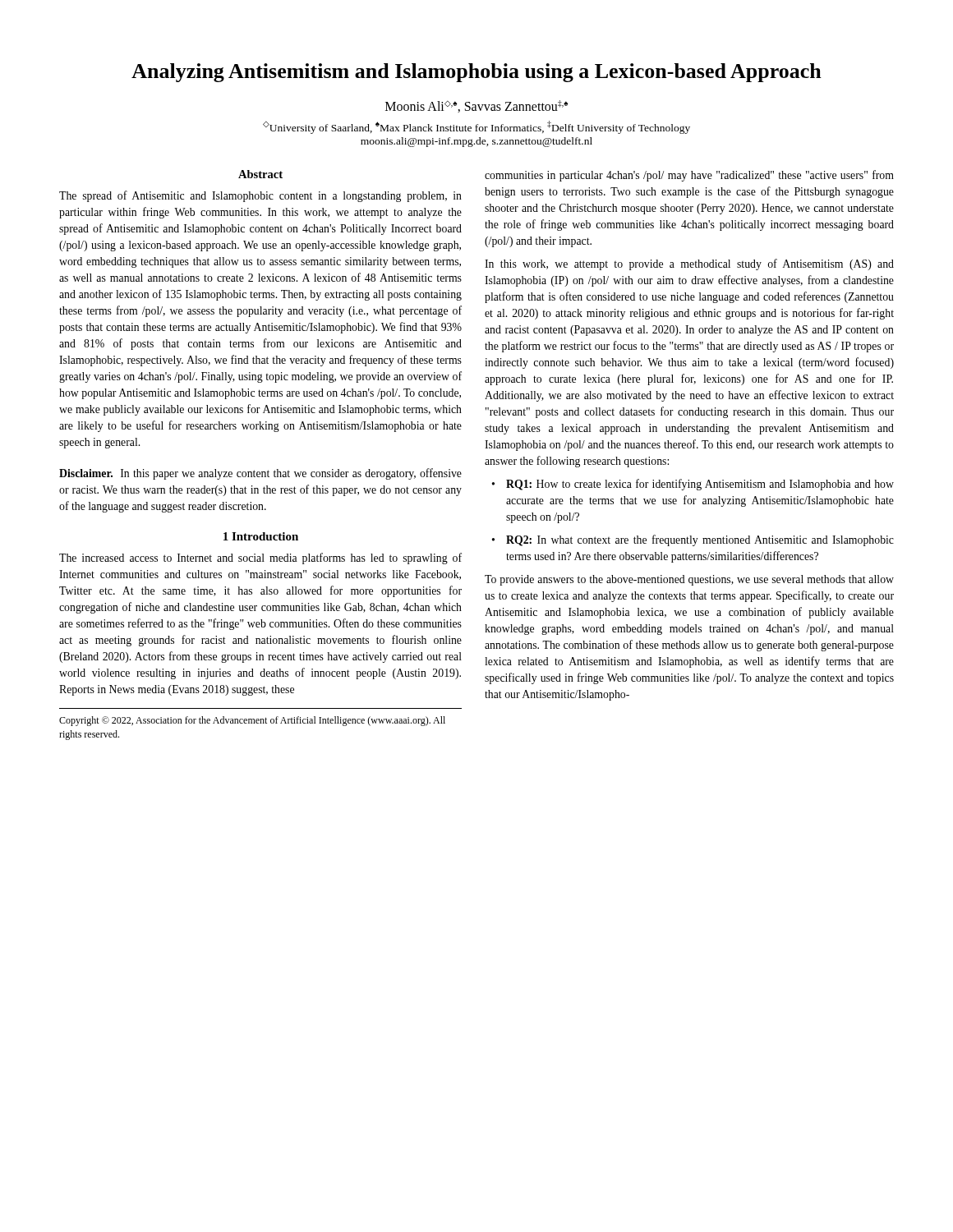Locate the block of text that opens with "To provide answers to the above-mentioned questions,"
This screenshot has height=1232, width=953.
point(689,637)
